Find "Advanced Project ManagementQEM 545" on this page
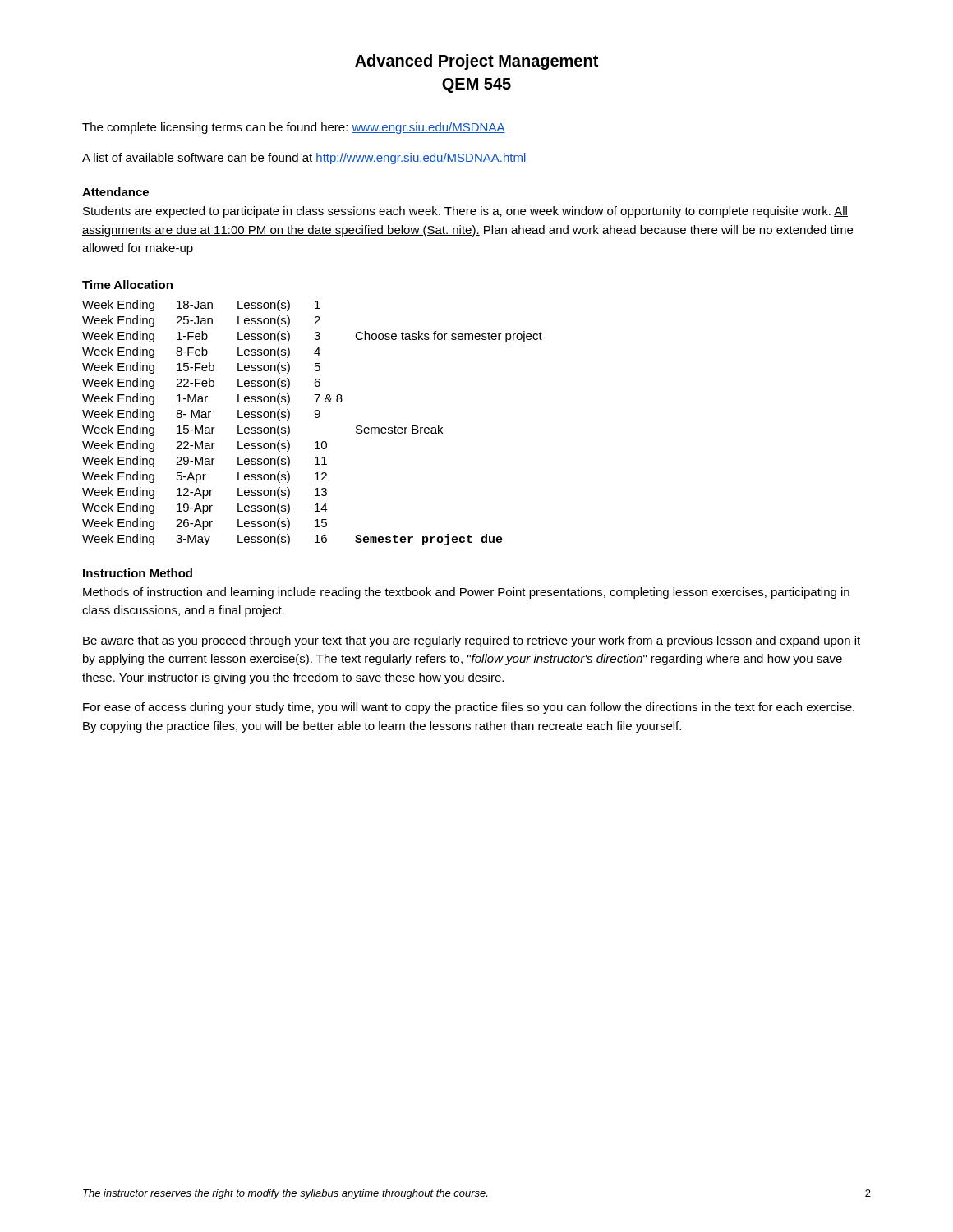The height and width of the screenshot is (1232, 953). [x=476, y=72]
